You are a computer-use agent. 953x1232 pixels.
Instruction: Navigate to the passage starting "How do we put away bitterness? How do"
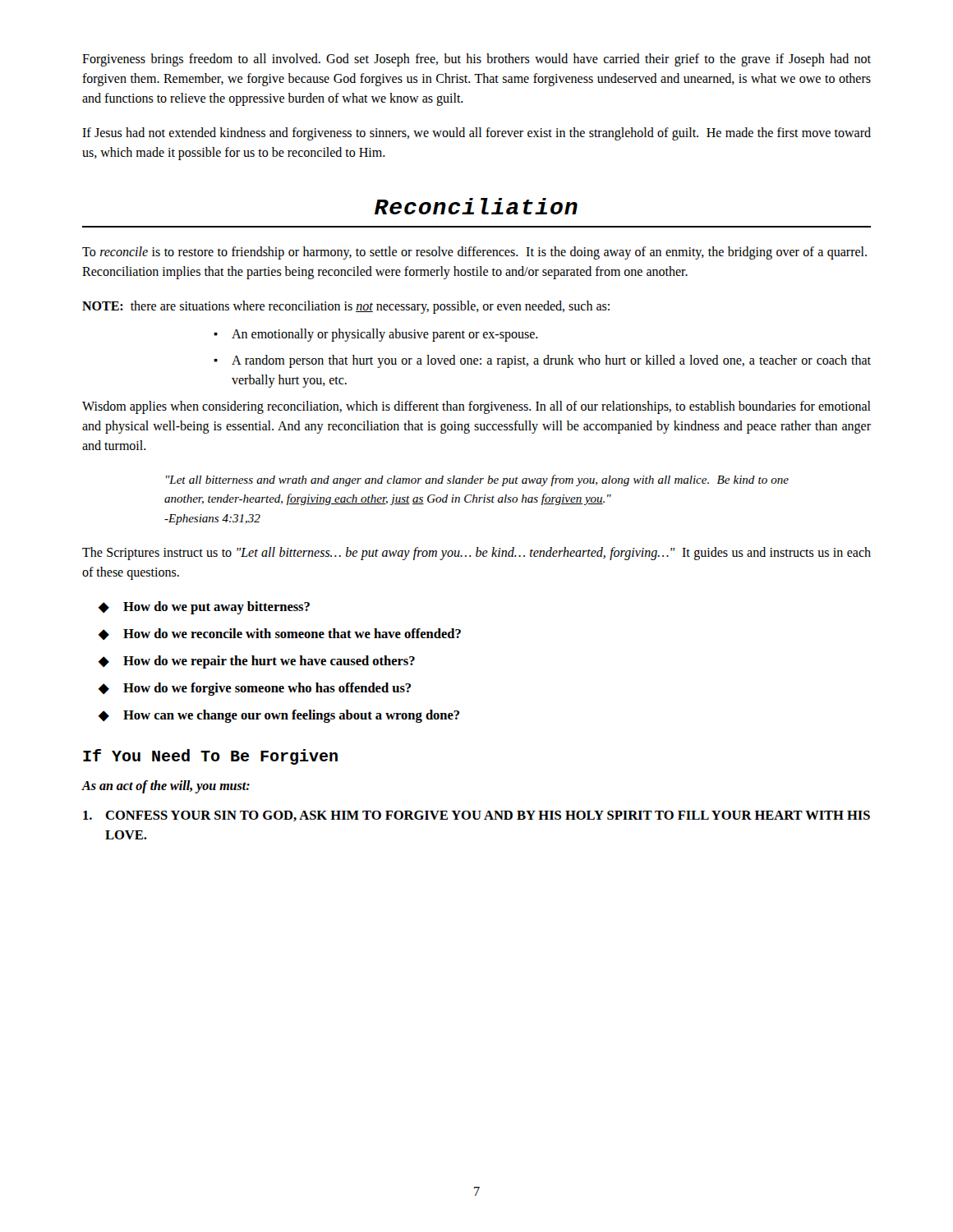pos(204,608)
